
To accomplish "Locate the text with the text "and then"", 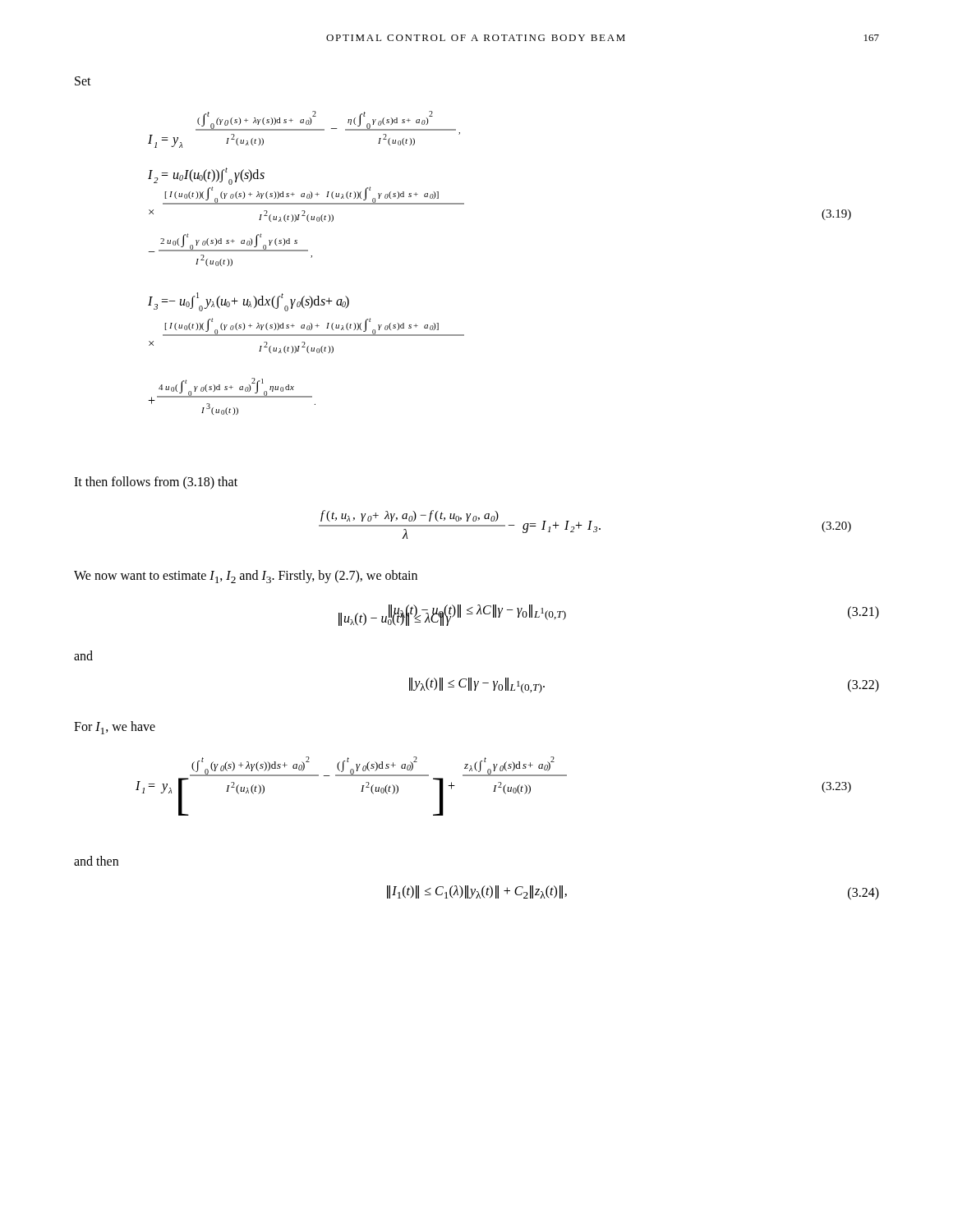I will pyautogui.click(x=96, y=861).
